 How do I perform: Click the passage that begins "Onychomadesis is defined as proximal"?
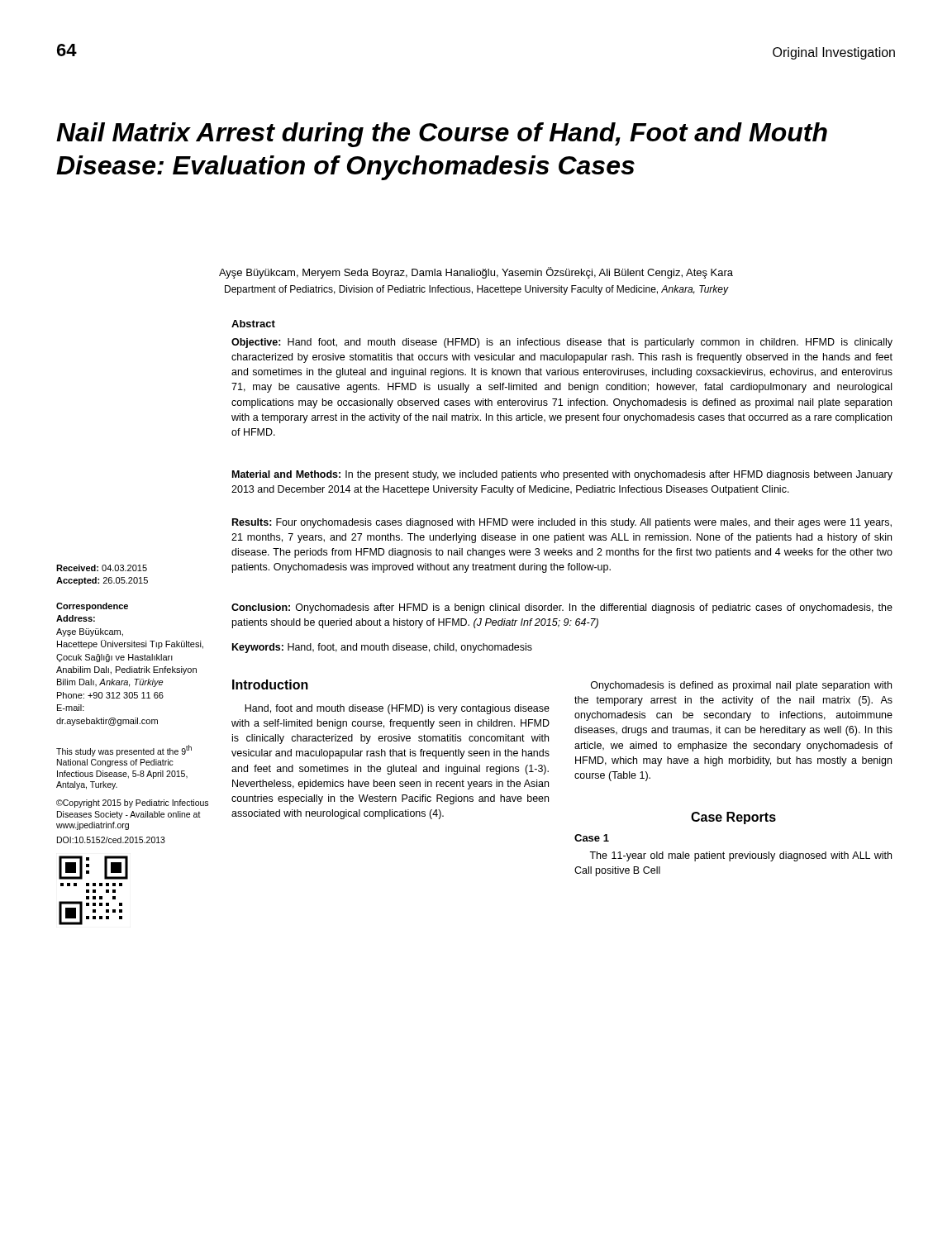(733, 730)
